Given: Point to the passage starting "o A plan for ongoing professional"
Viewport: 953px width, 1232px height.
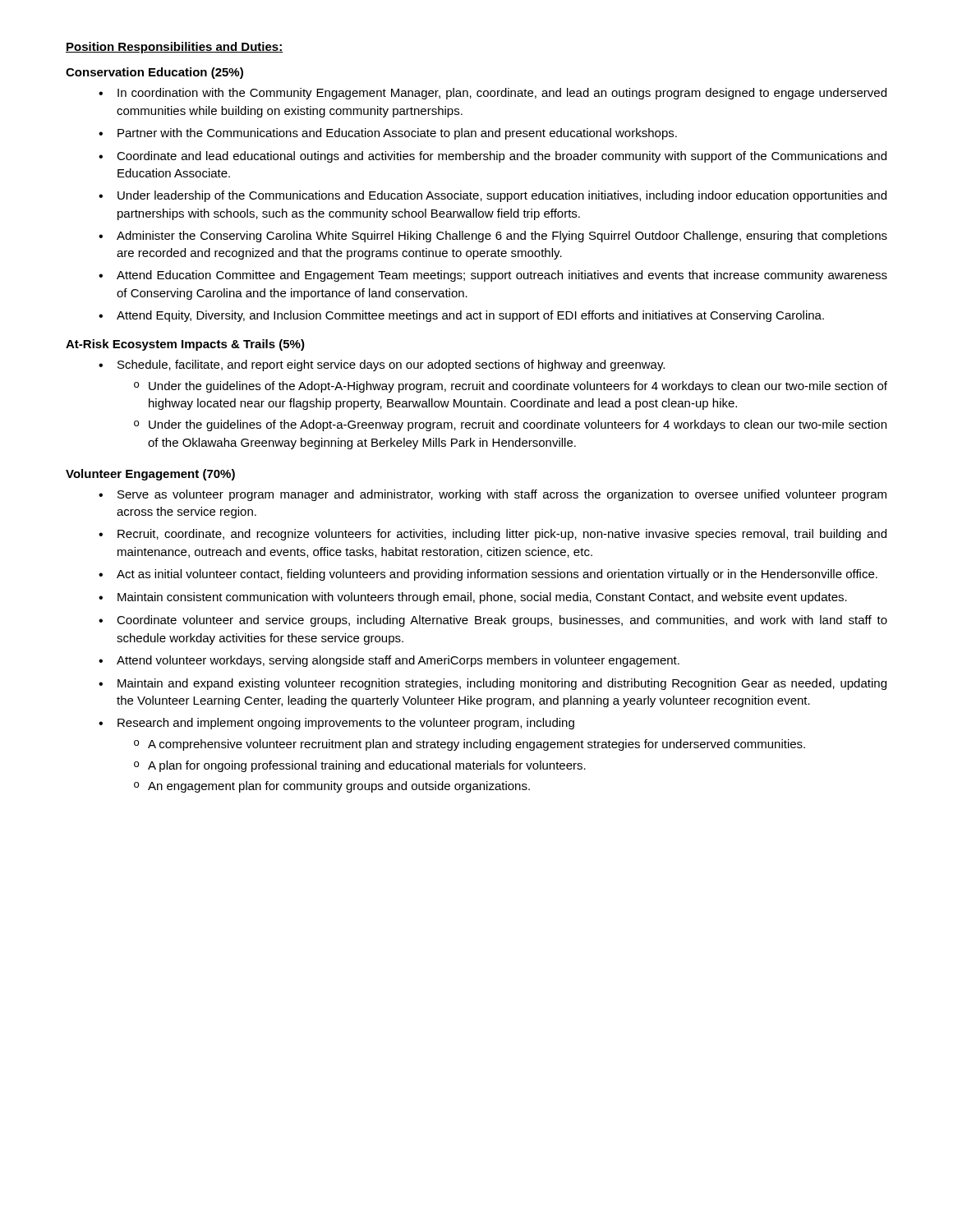Looking at the screenshot, I should (x=506, y=765).
